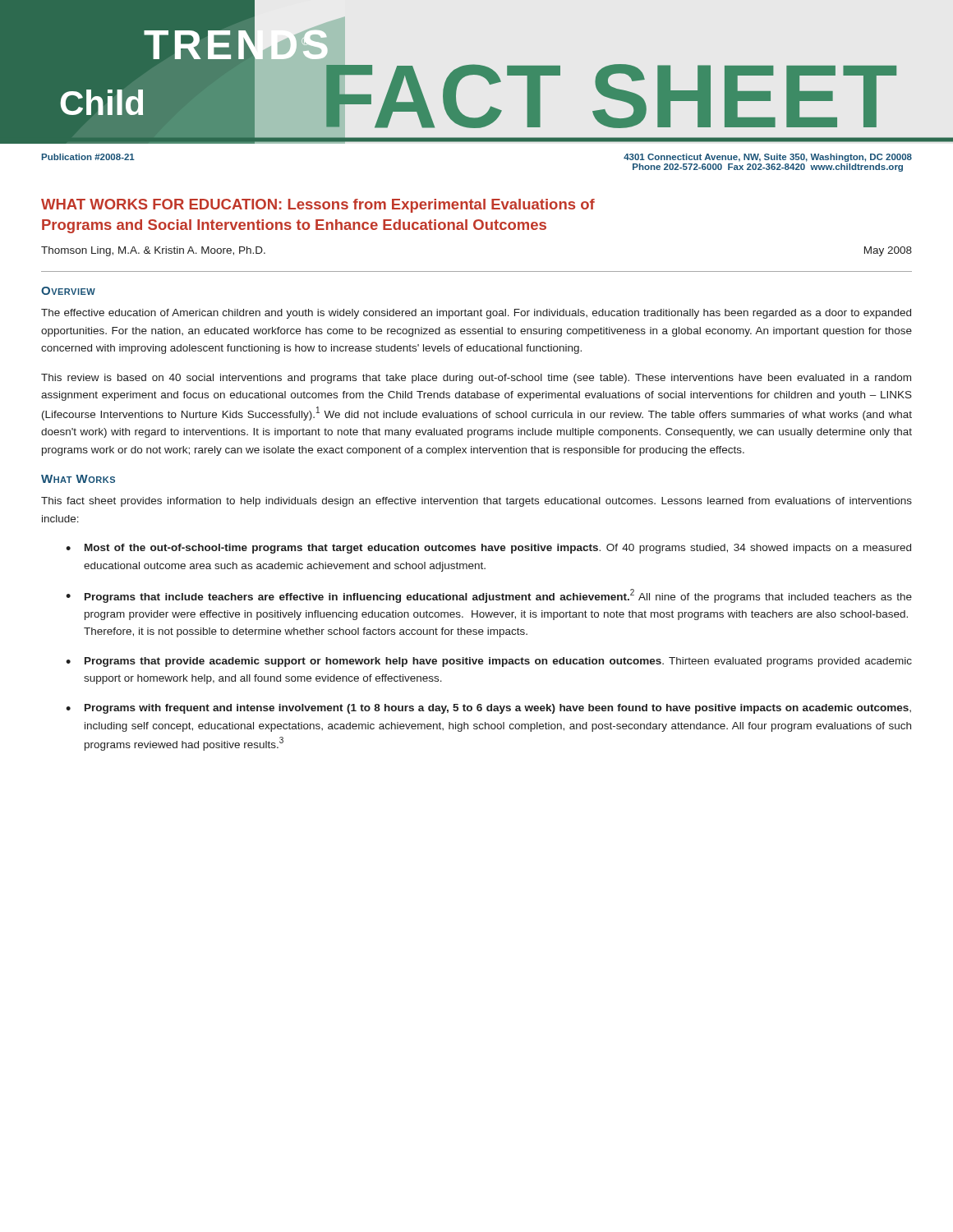The width and height of the screenshot is (953, 1232).
Task: Click the passage that begins "This review is based"
Action: tap(476, 413)
